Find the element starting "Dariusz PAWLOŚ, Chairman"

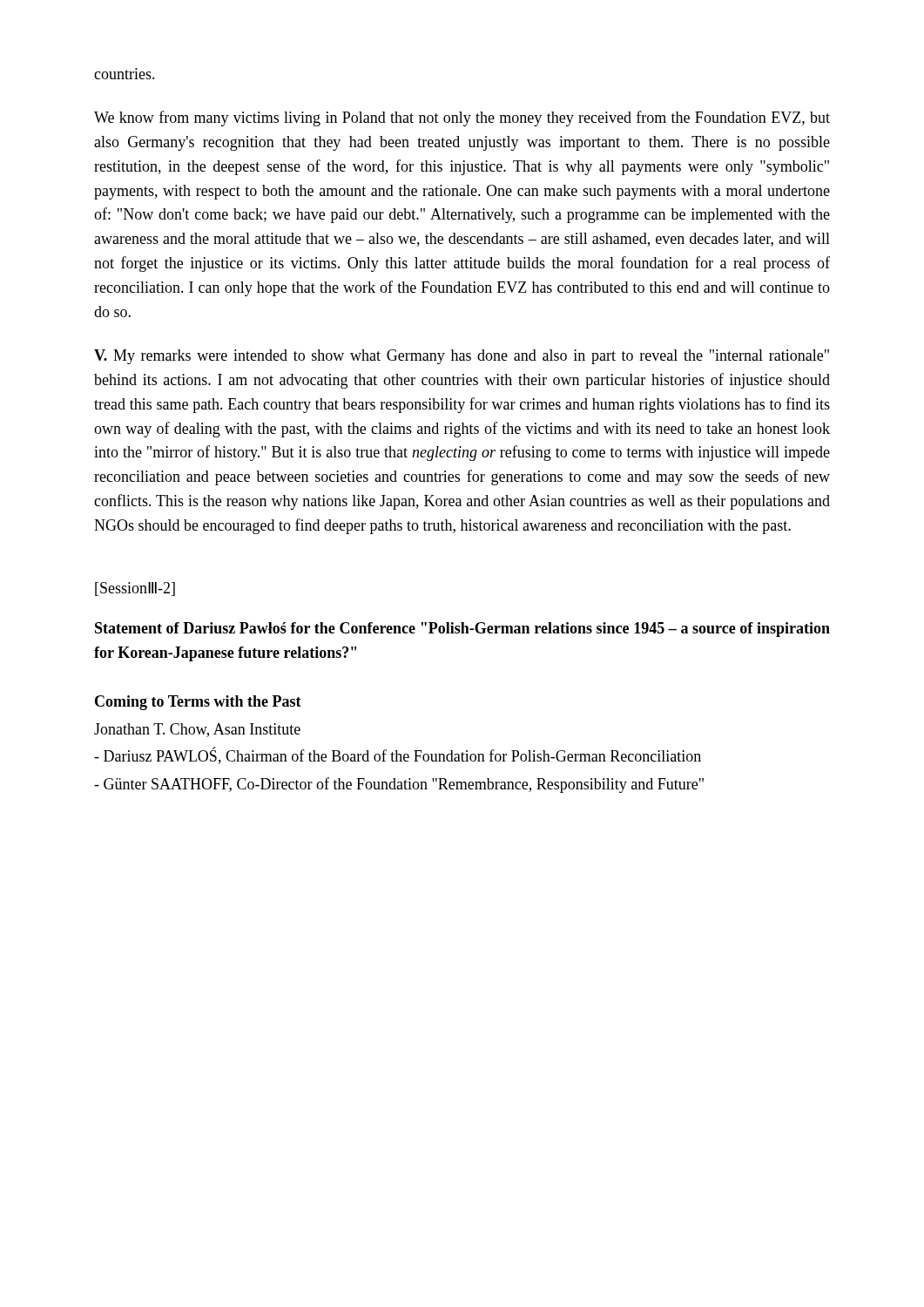(x=462, y=758)
